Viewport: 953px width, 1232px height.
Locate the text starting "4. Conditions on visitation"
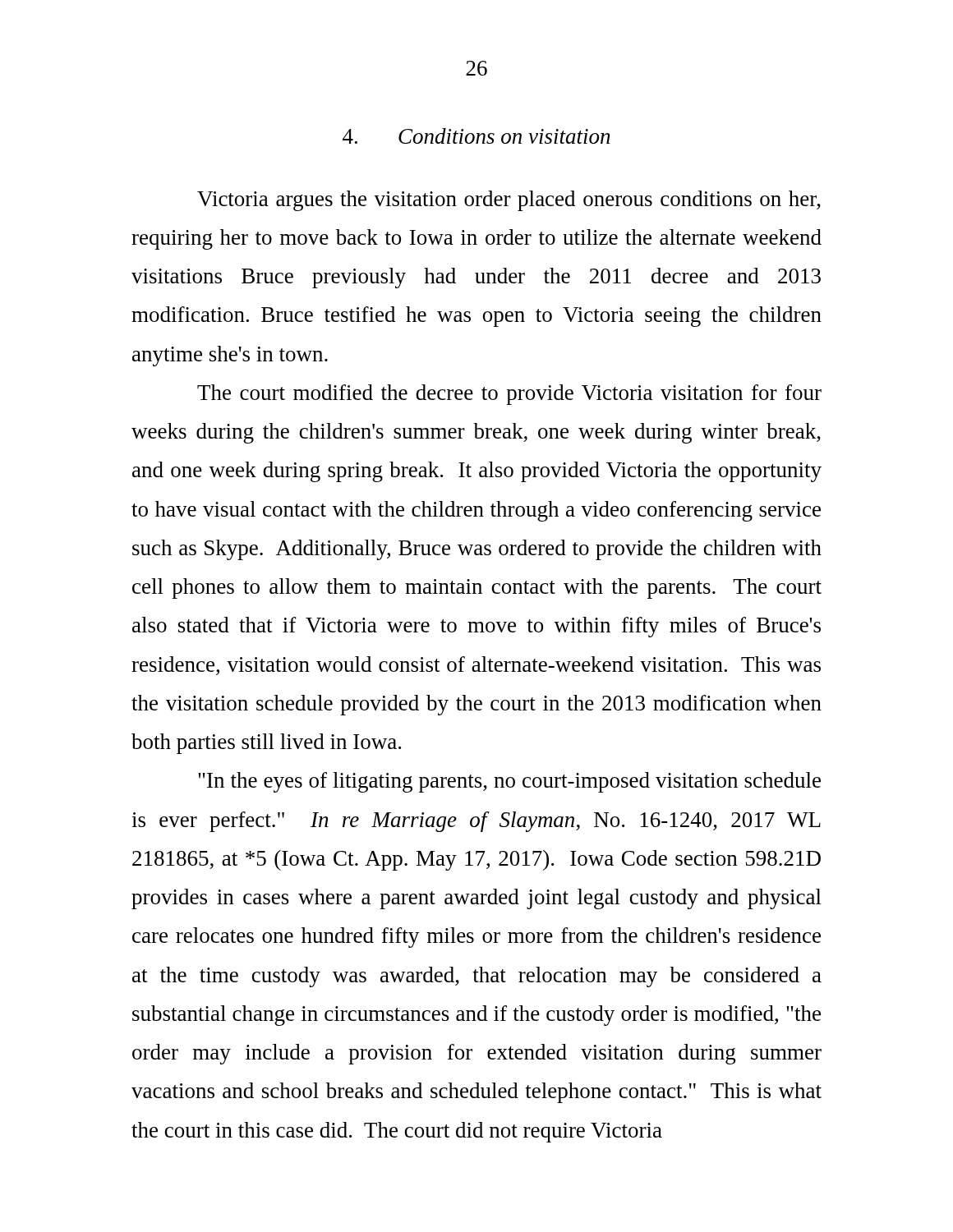pyautogui.click(x=476, y=137)
